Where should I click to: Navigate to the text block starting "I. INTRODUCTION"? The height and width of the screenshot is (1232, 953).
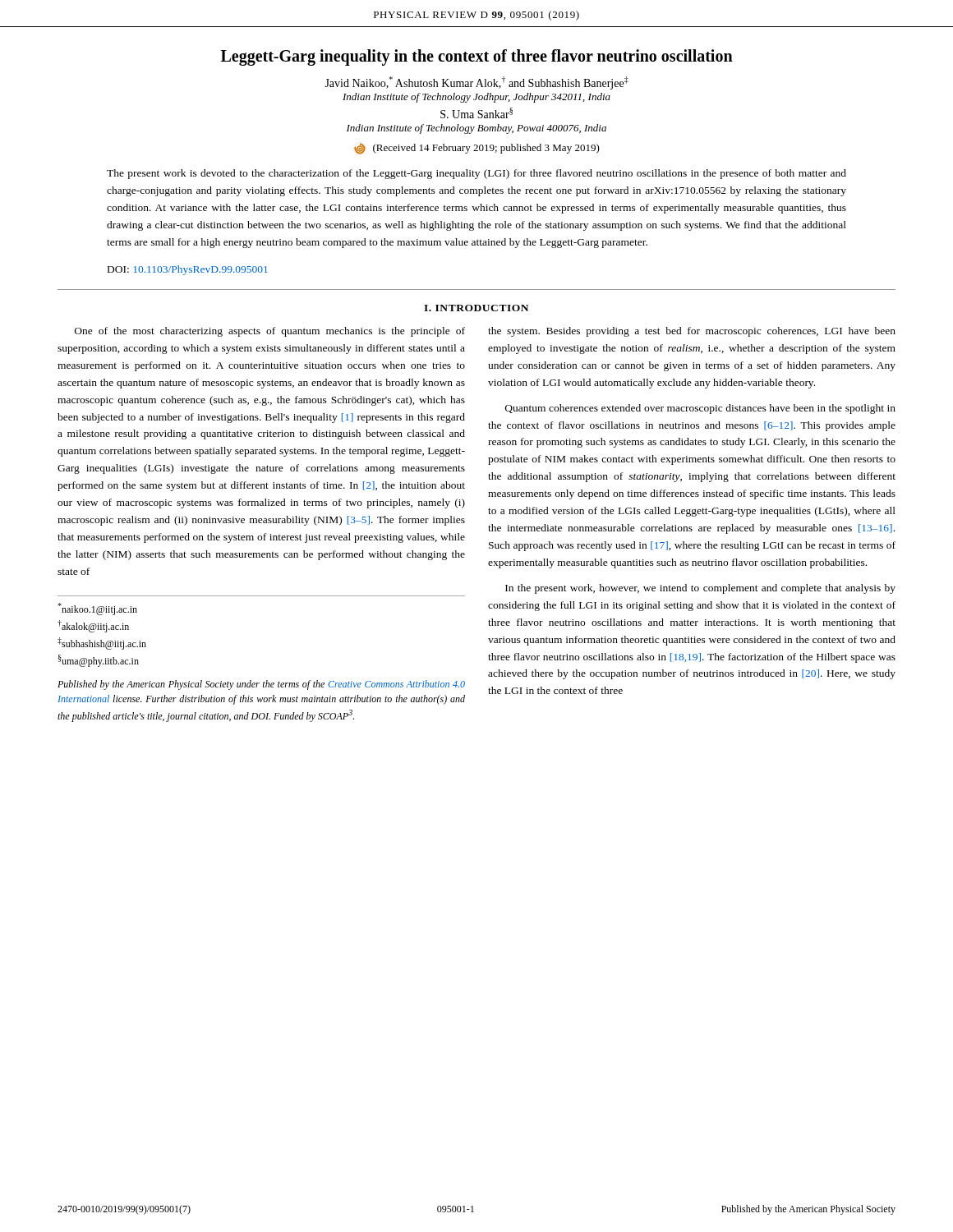[x=476, y=308]
